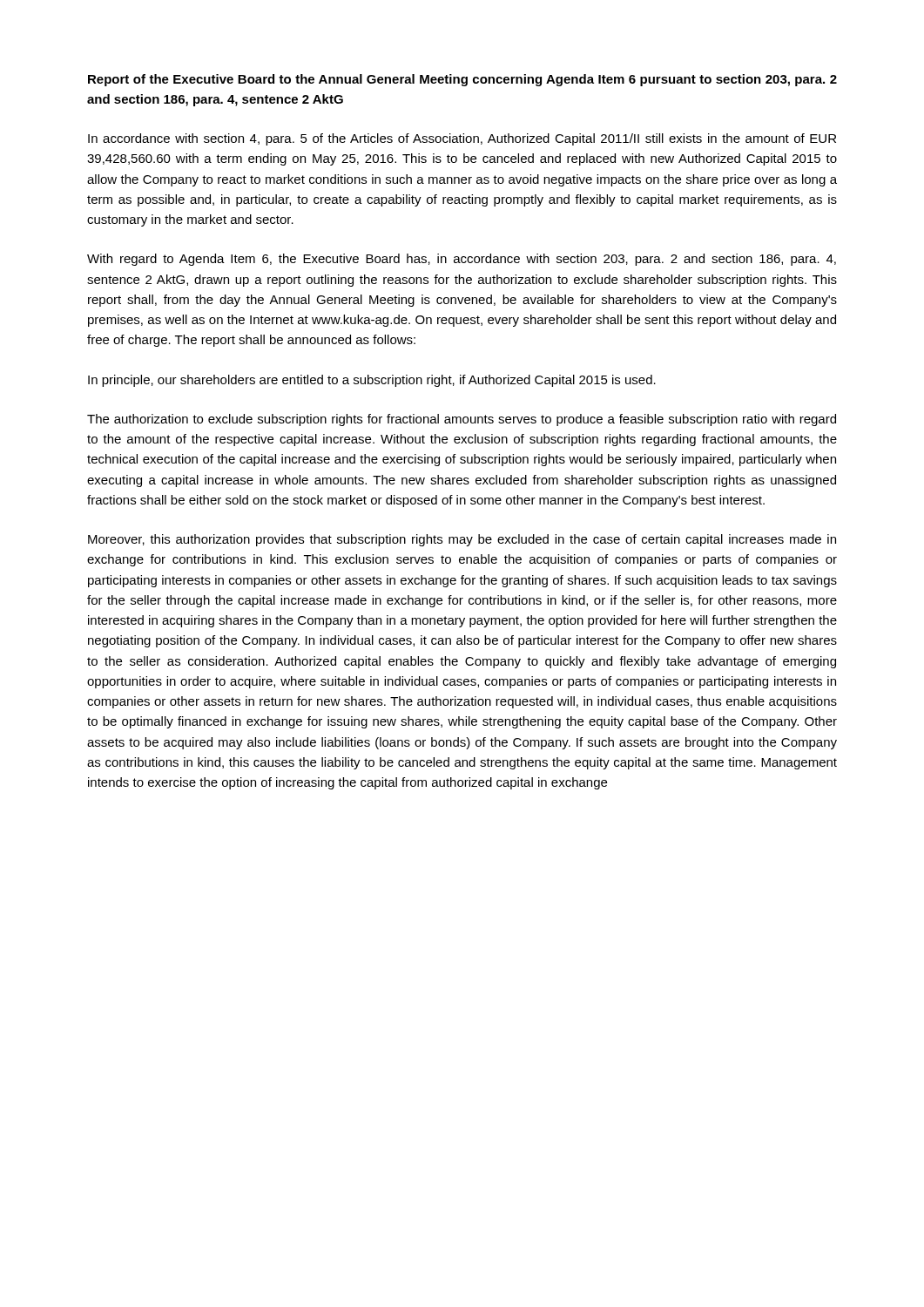Locate the text block containing "With regard to Agenda Item"
The image size is (924, 1307).
pyautogui.click(x=462, y=299)
